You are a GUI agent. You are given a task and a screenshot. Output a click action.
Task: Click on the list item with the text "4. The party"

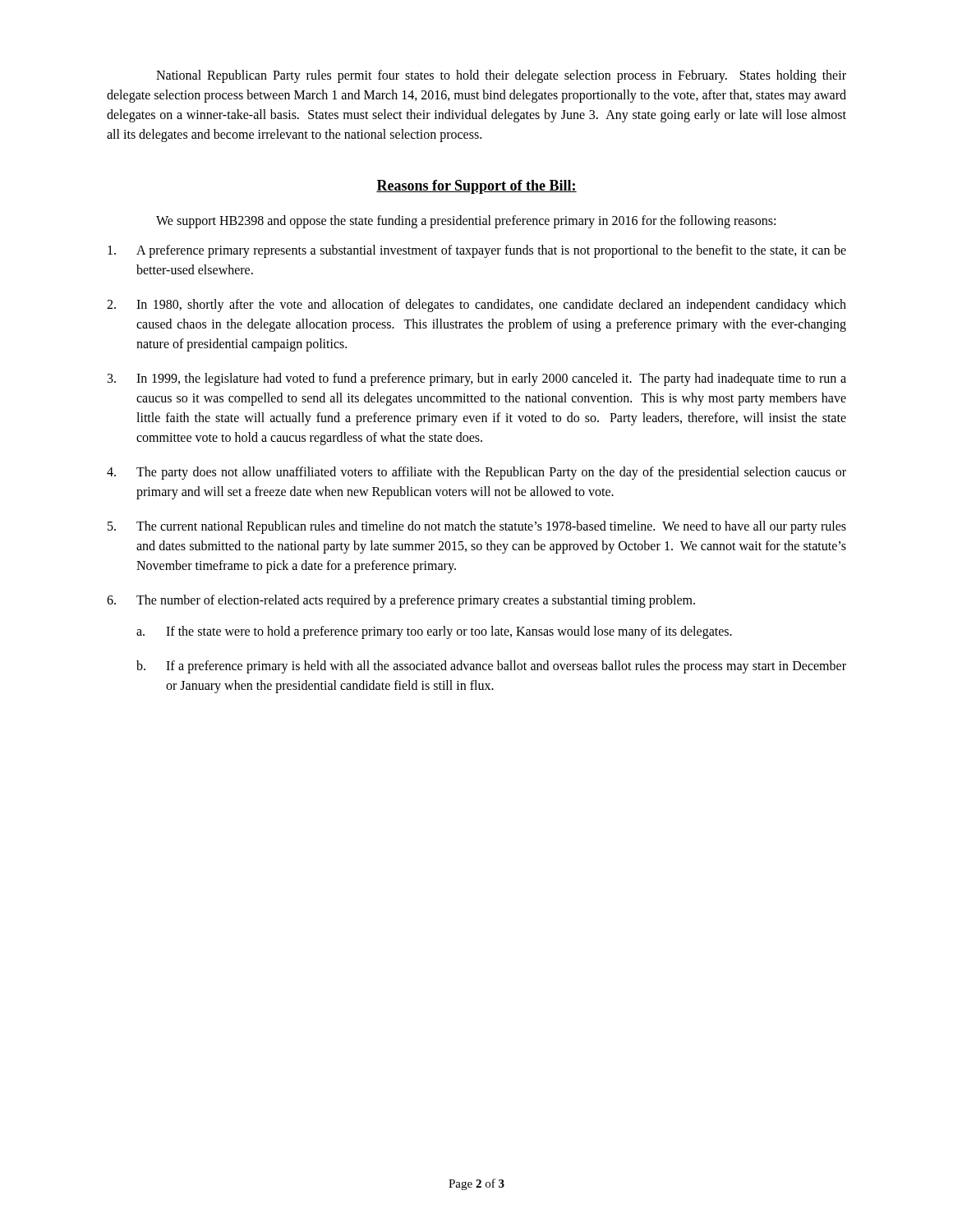coord(476,482)
